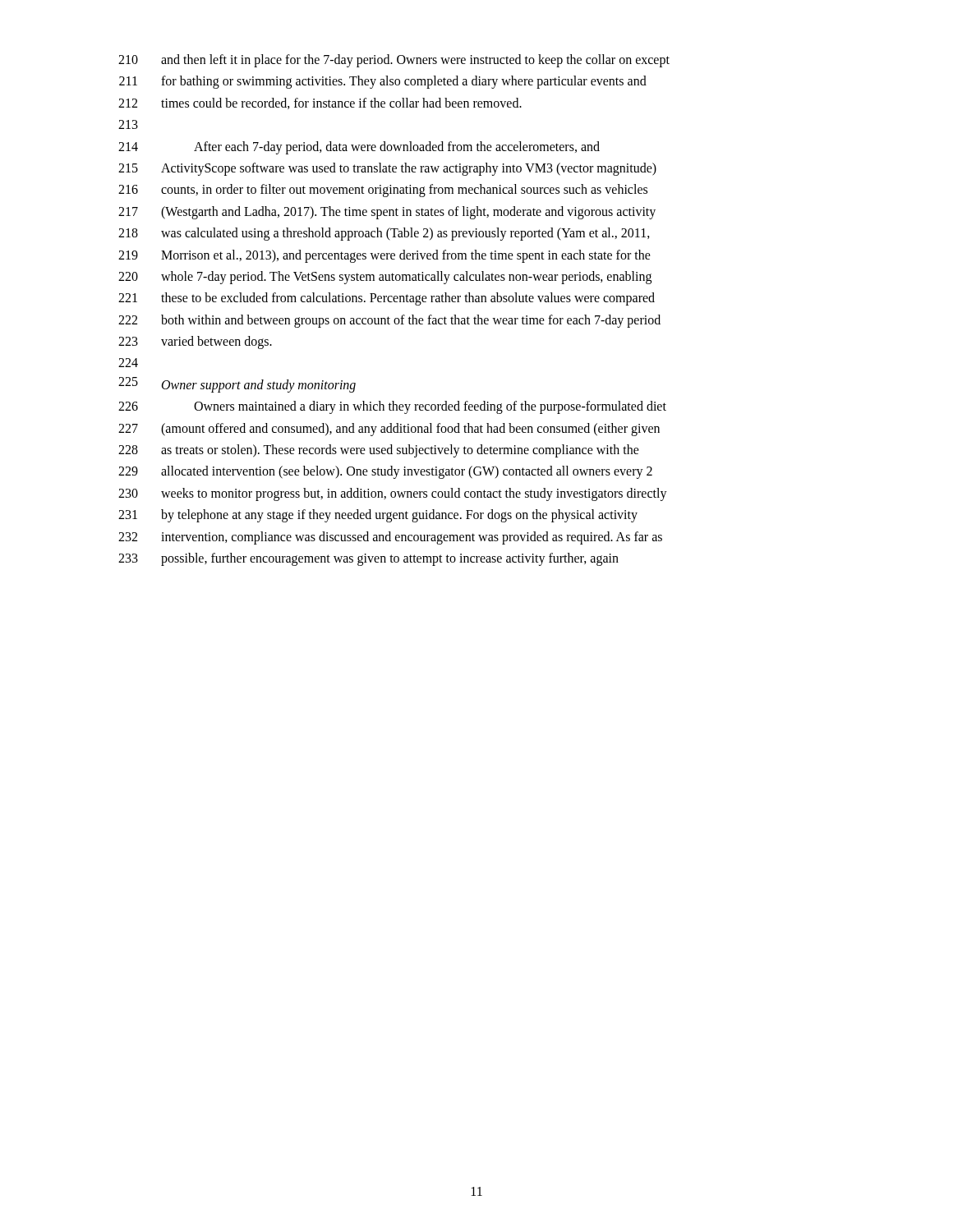
Task: Click on the text block containing "214 After each 7-day"
Action: click(485, 244)
